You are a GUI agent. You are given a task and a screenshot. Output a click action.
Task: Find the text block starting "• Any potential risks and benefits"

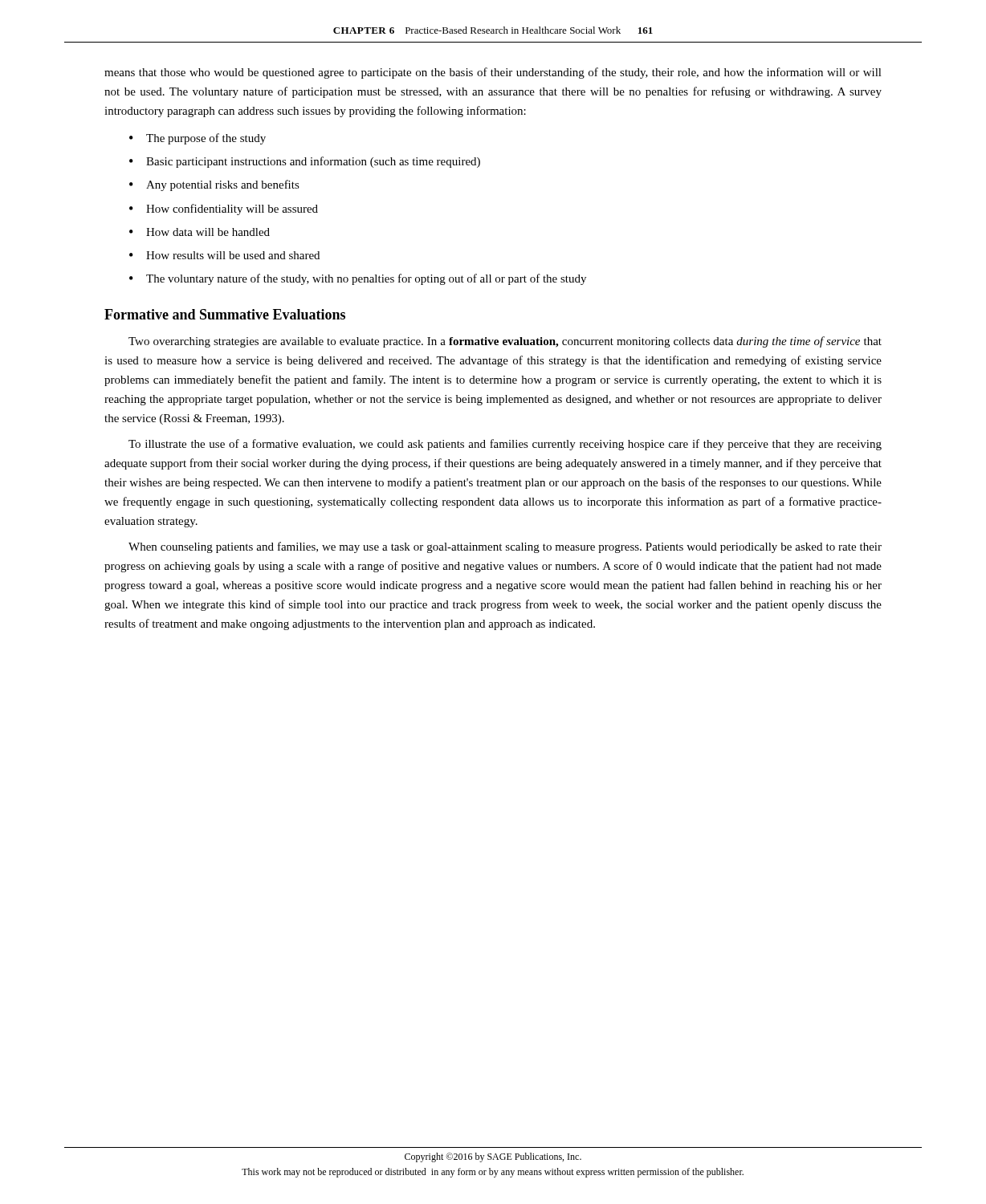[214, 185]
